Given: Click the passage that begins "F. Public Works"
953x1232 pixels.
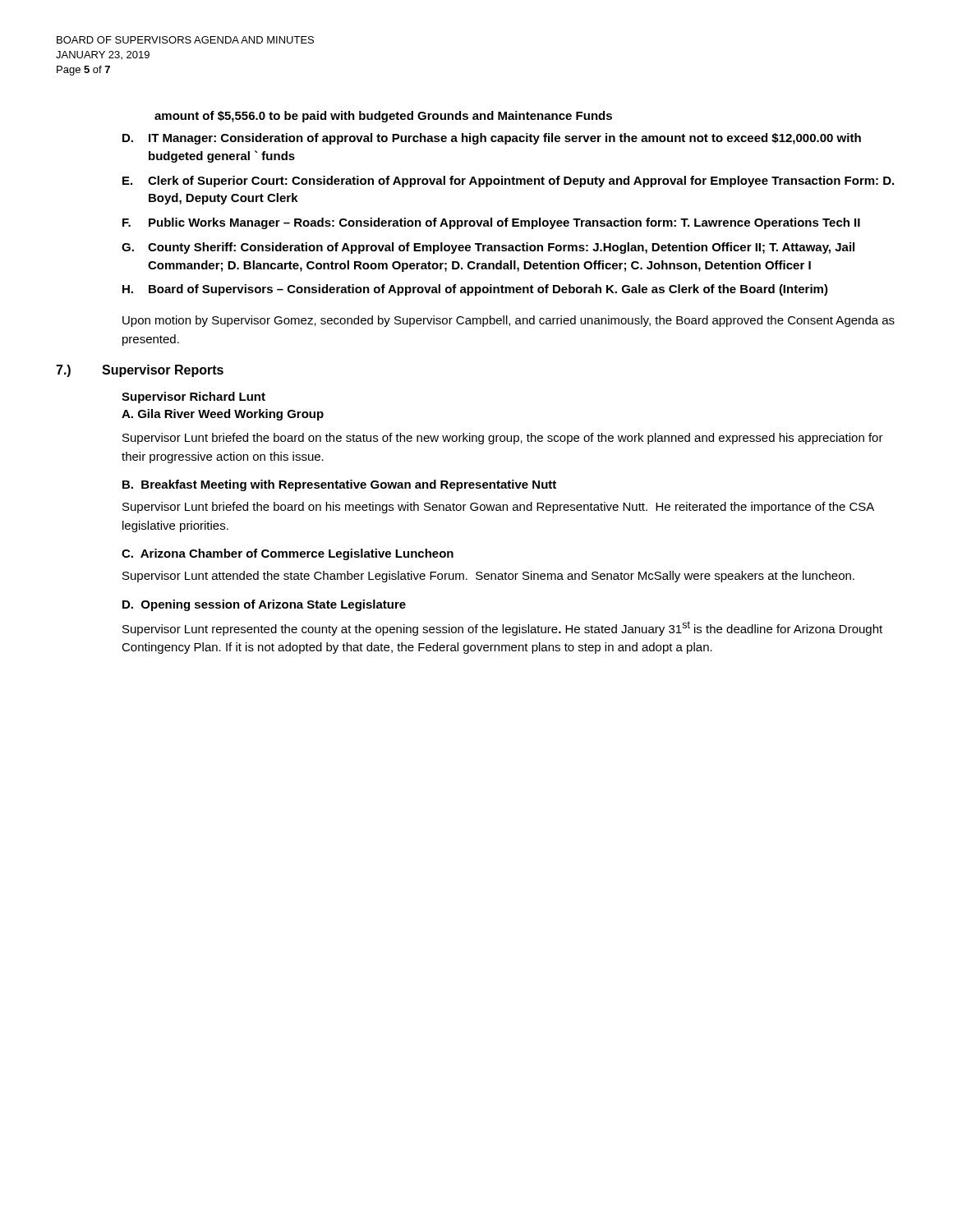Looking at the screenshot, I should tap(491, 222).
